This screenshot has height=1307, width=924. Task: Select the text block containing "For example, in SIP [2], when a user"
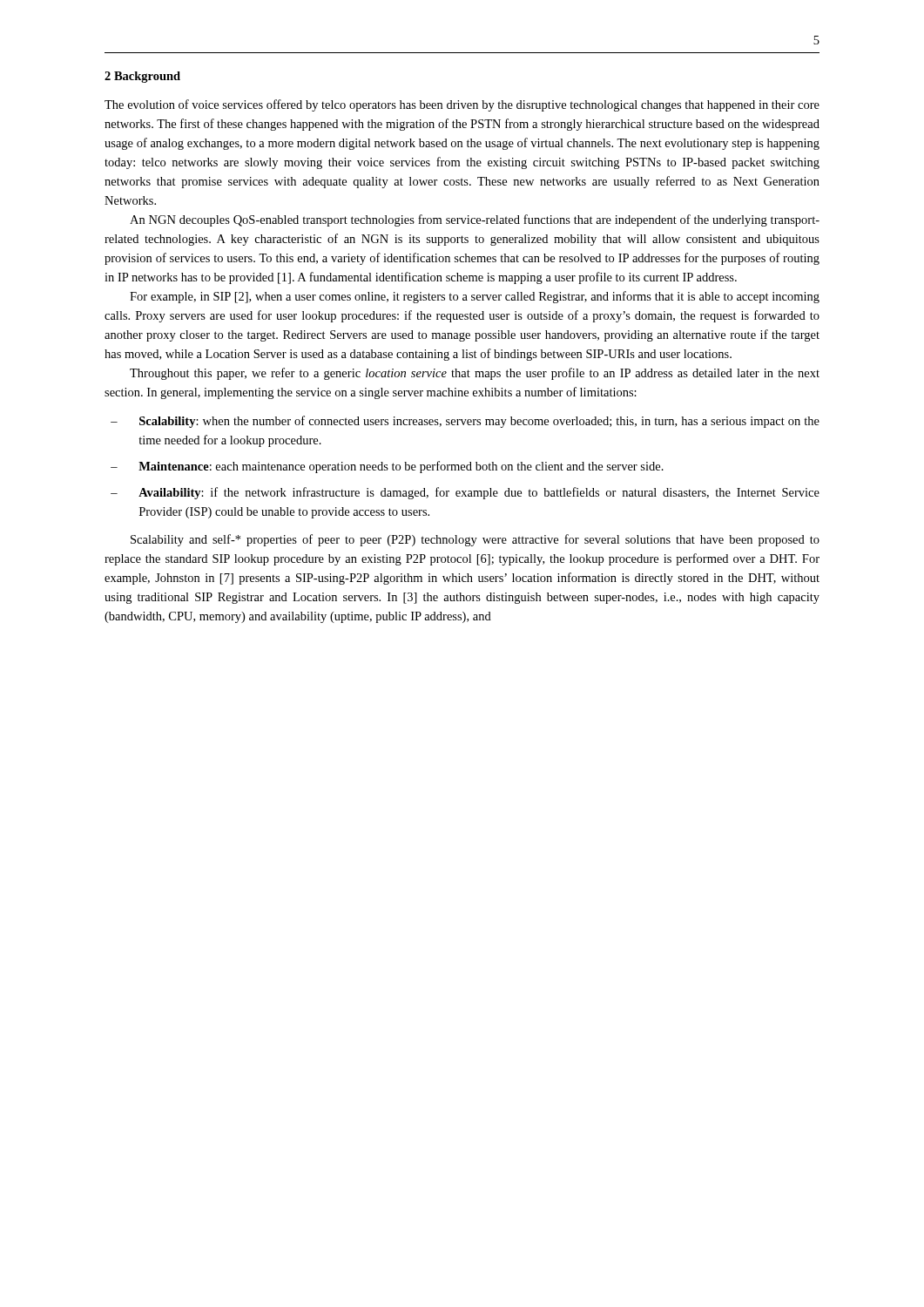(x=462, y=325)
